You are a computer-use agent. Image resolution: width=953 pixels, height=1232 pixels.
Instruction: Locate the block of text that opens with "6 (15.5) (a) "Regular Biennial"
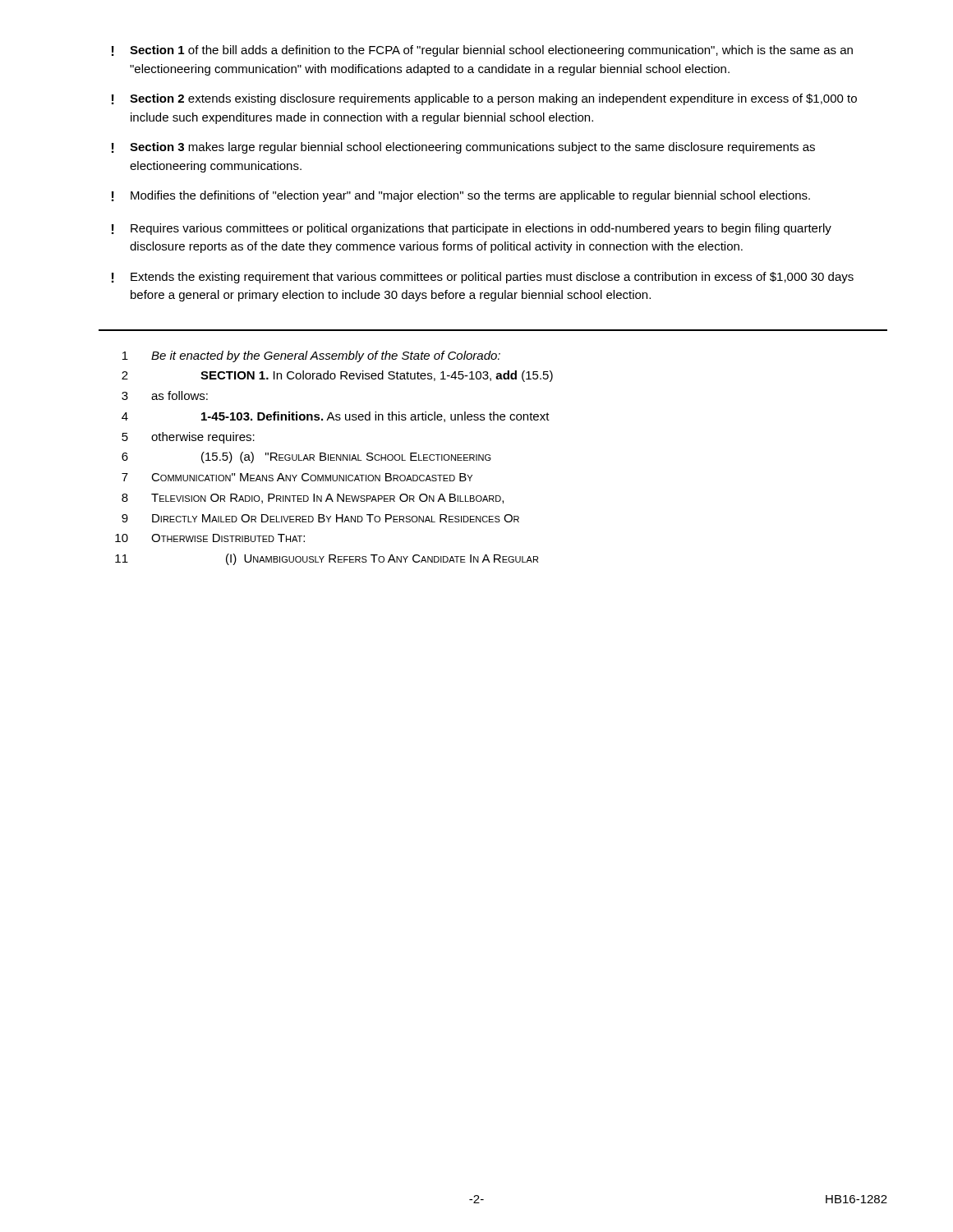[493, 457]
